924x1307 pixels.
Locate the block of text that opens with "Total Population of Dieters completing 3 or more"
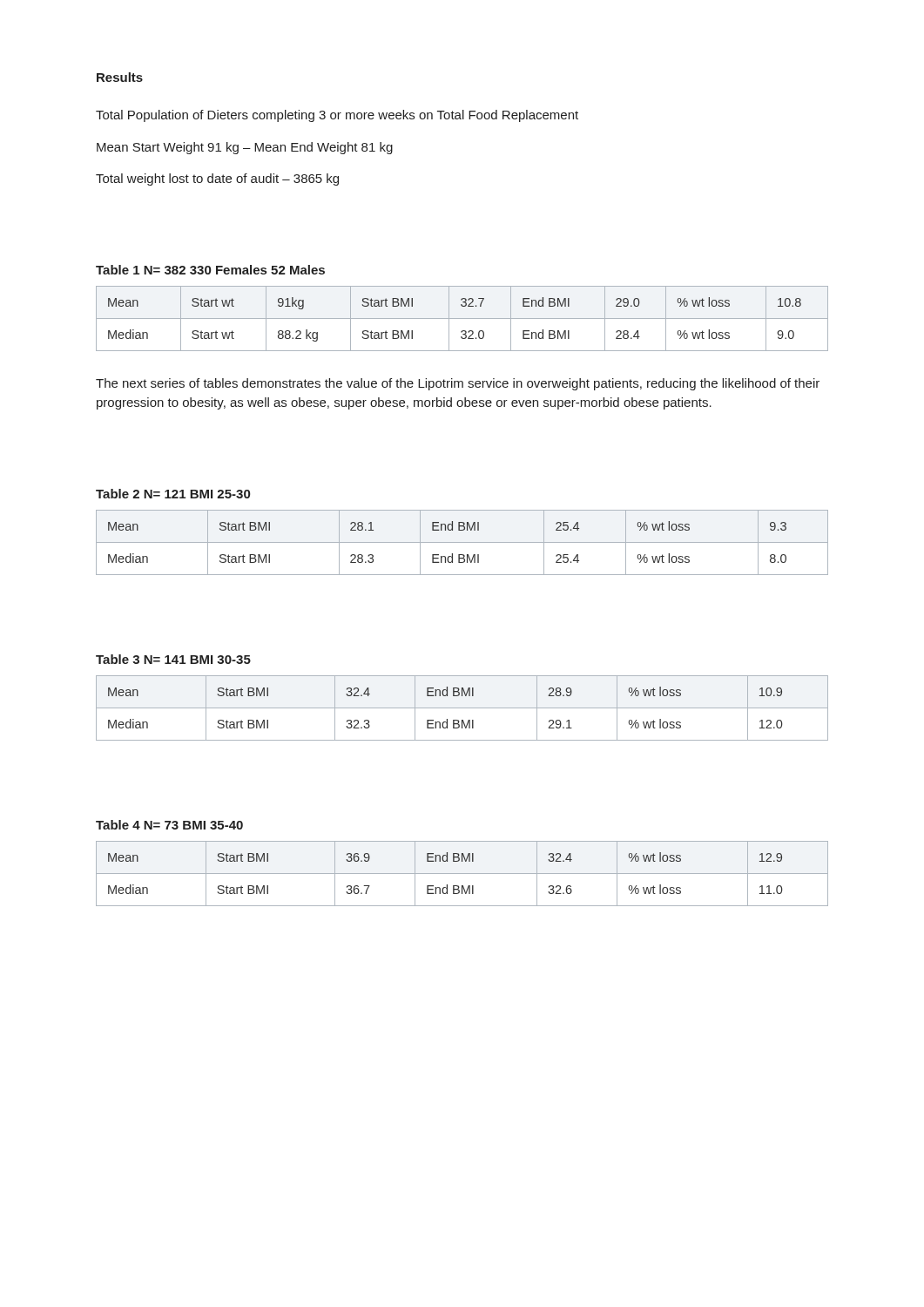pos(337,115)
